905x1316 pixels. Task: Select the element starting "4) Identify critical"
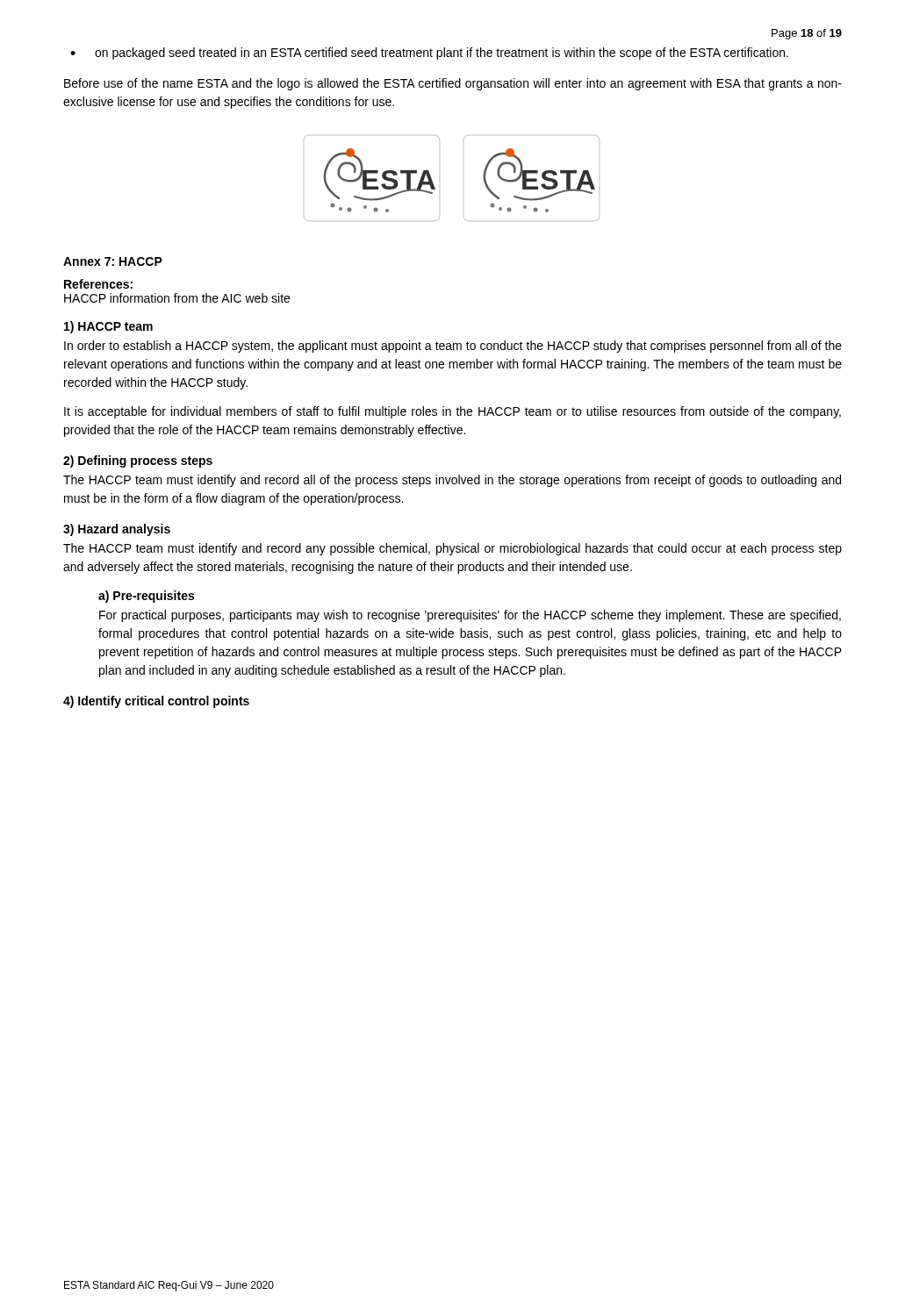[x=156, y=701]
